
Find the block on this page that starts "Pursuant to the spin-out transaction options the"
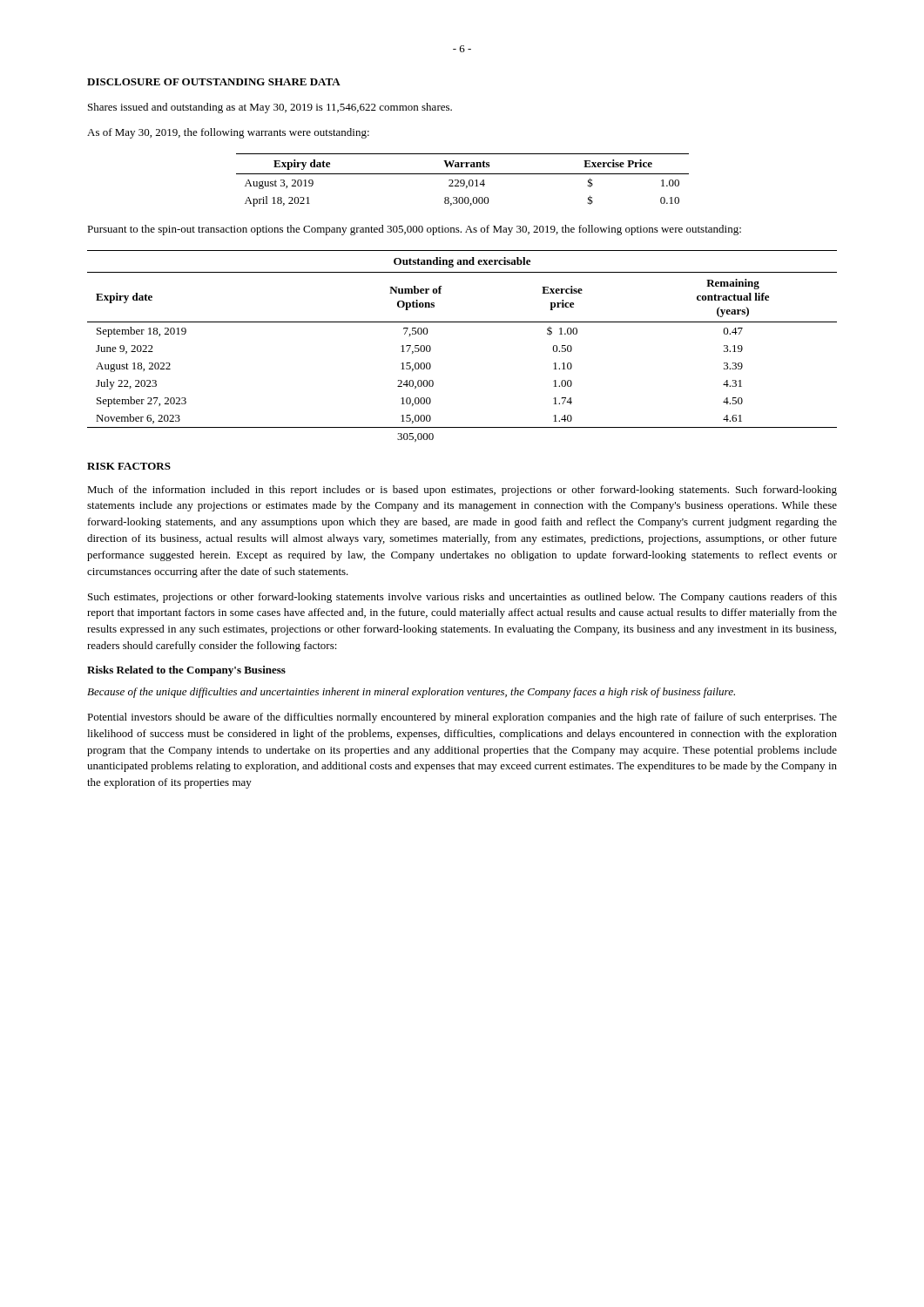[414, 228]
